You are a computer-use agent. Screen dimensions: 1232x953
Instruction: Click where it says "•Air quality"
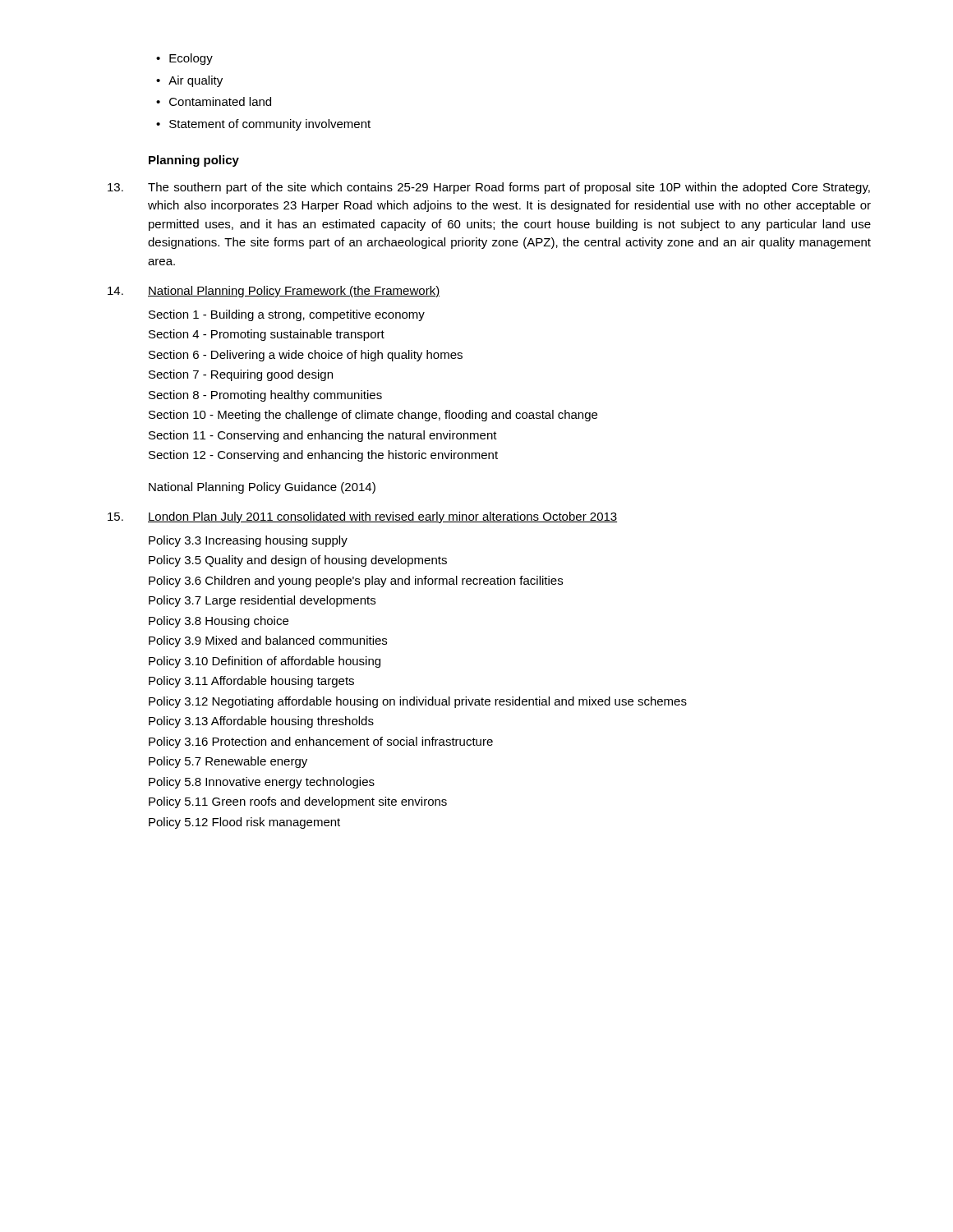[x=189, y=80]
